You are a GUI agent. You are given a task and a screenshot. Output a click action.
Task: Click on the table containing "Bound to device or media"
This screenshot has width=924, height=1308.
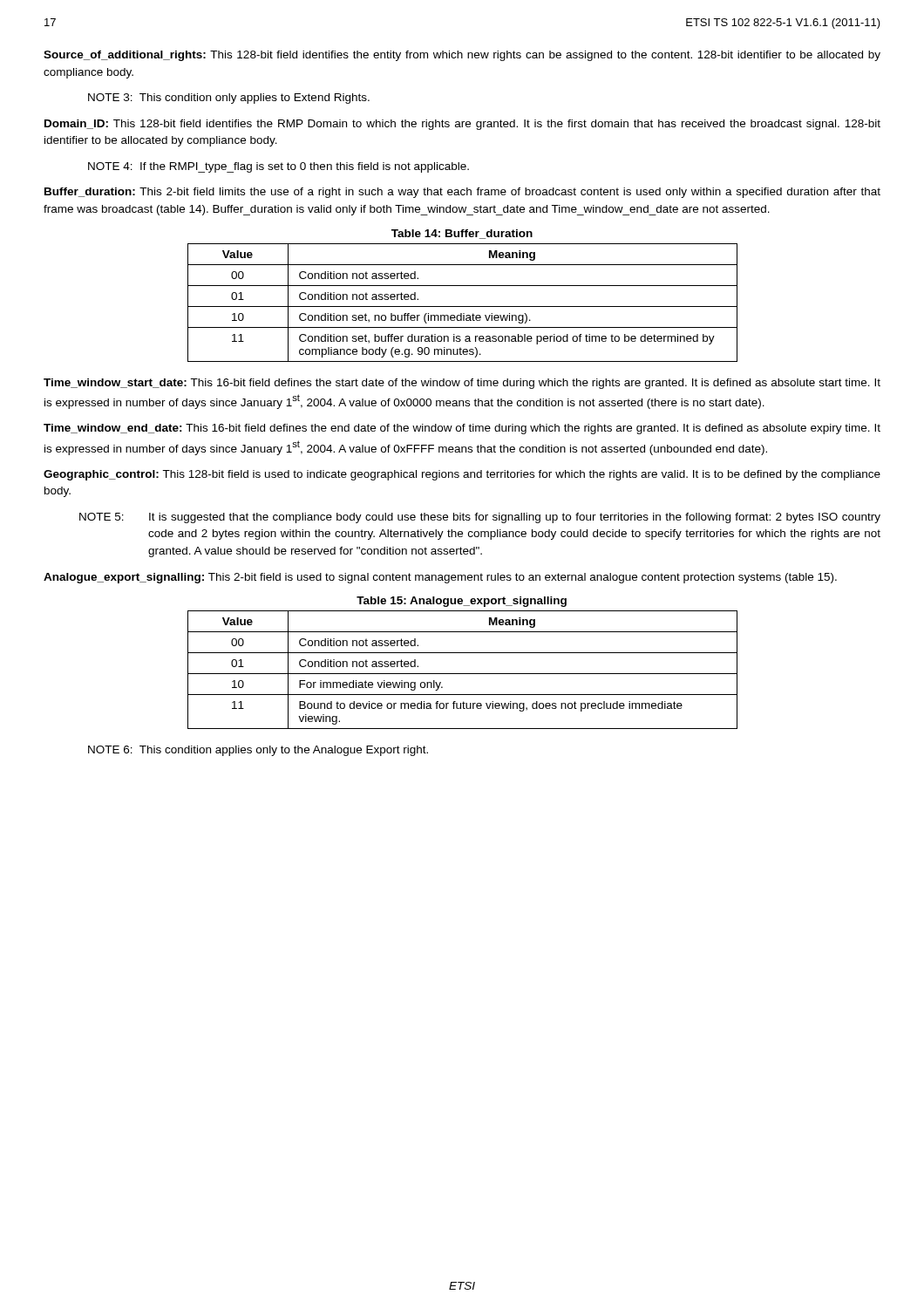coord(462,670)
